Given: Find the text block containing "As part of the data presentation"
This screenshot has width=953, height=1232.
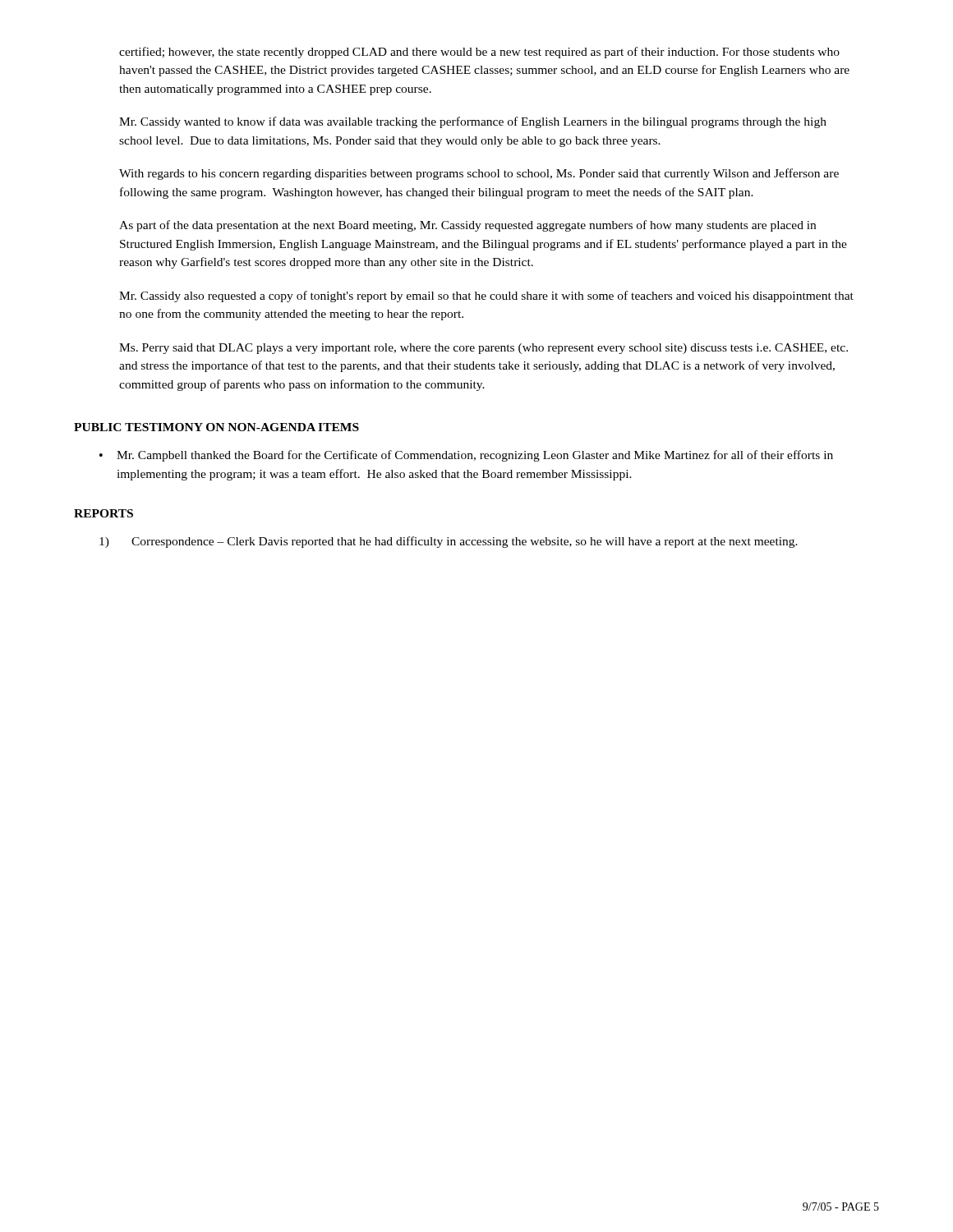Looking at the screenshot, I should click(483, 243).
